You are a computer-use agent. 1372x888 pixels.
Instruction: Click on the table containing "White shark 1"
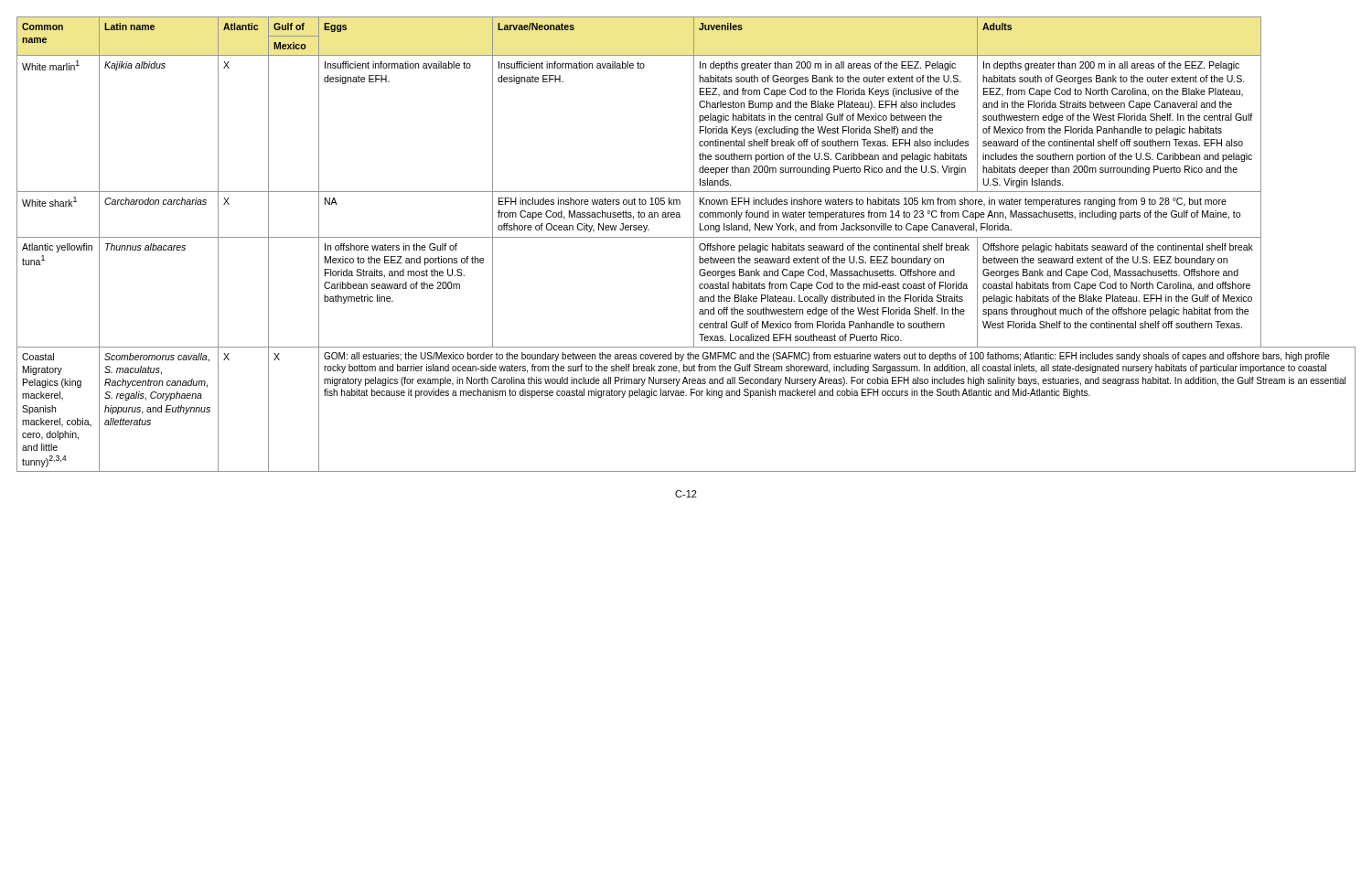pos(686,244)
